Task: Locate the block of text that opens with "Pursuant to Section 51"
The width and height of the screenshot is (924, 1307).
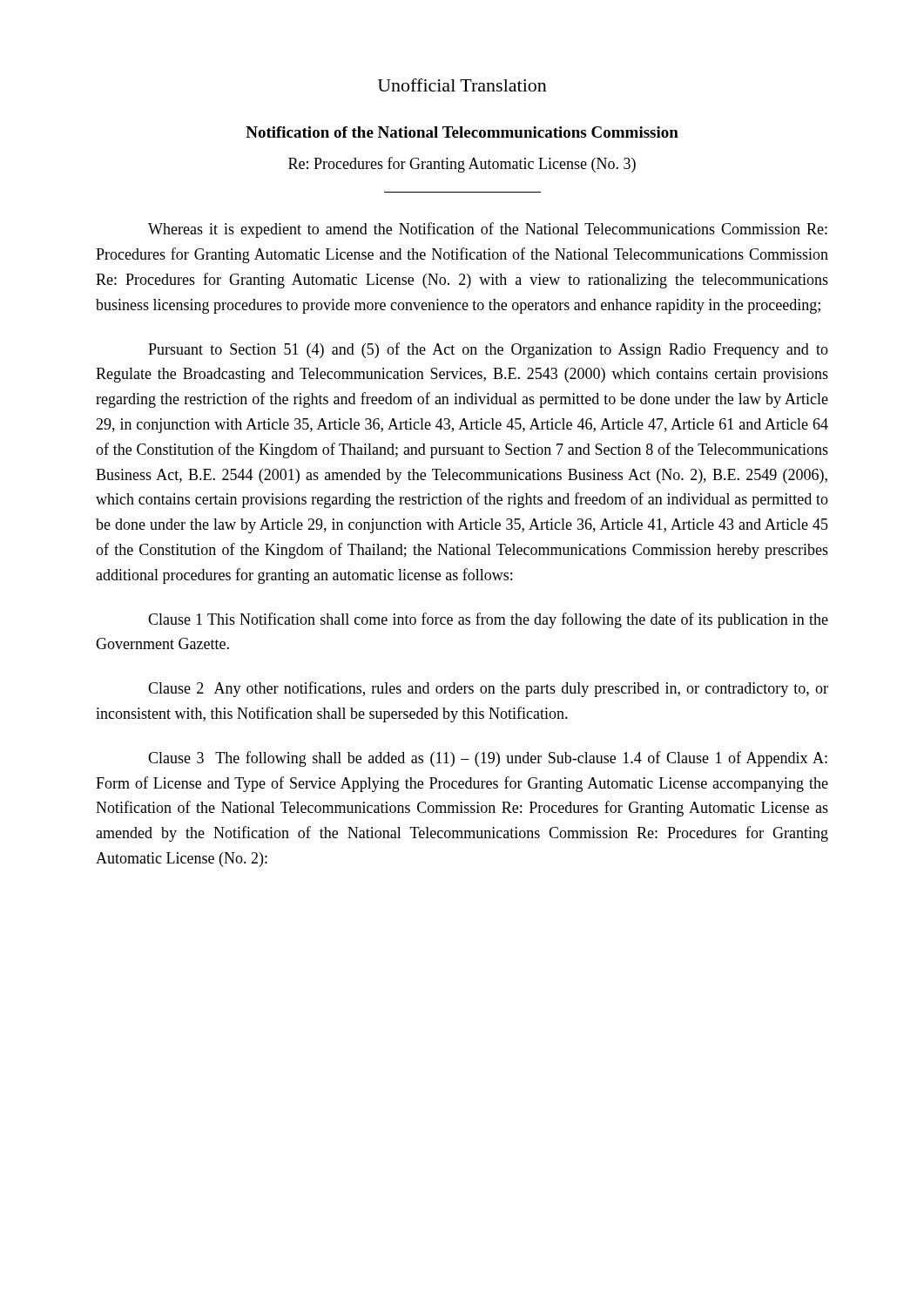Action: (462, 462)
